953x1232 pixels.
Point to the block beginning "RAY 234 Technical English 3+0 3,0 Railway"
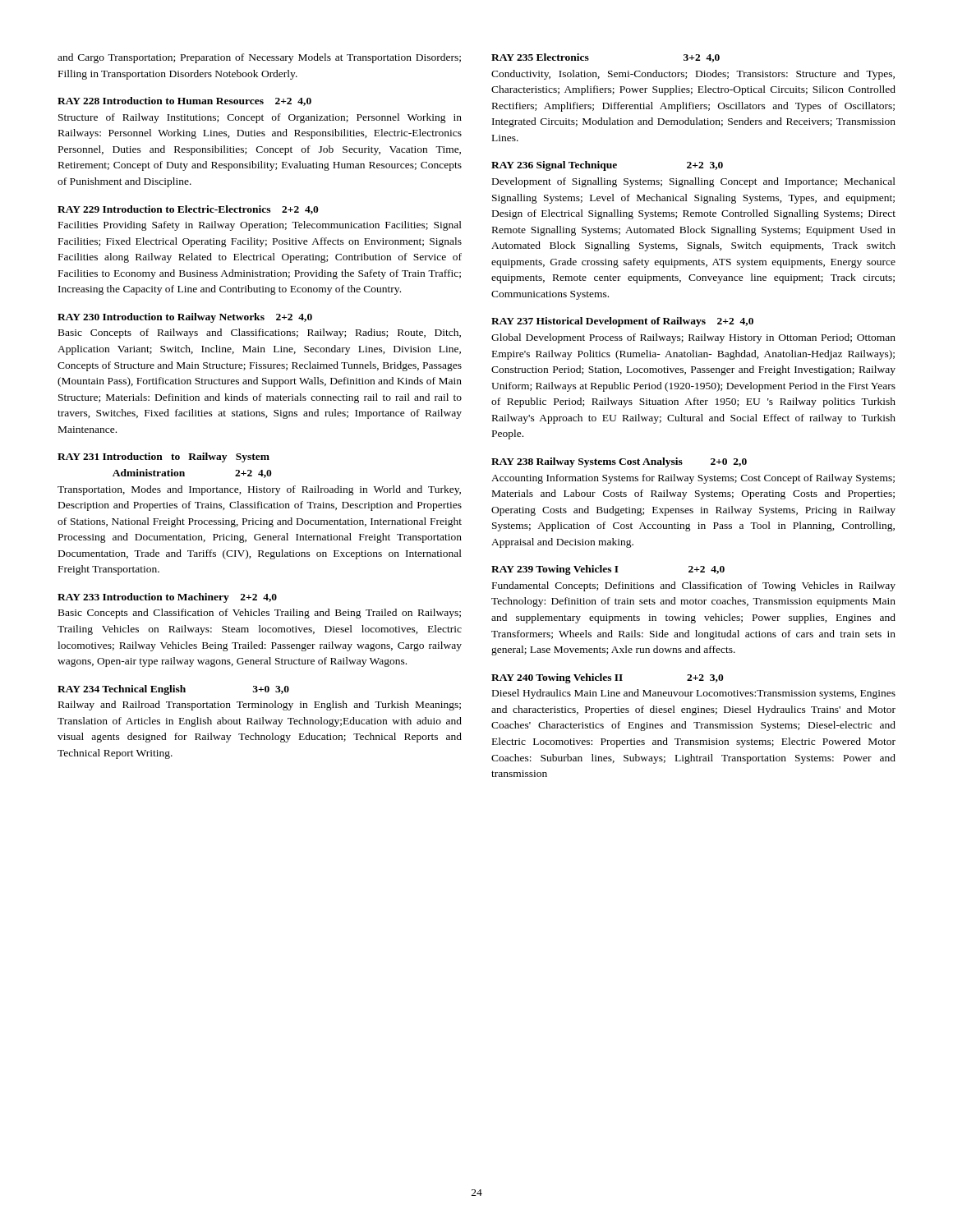pos(260,721)
